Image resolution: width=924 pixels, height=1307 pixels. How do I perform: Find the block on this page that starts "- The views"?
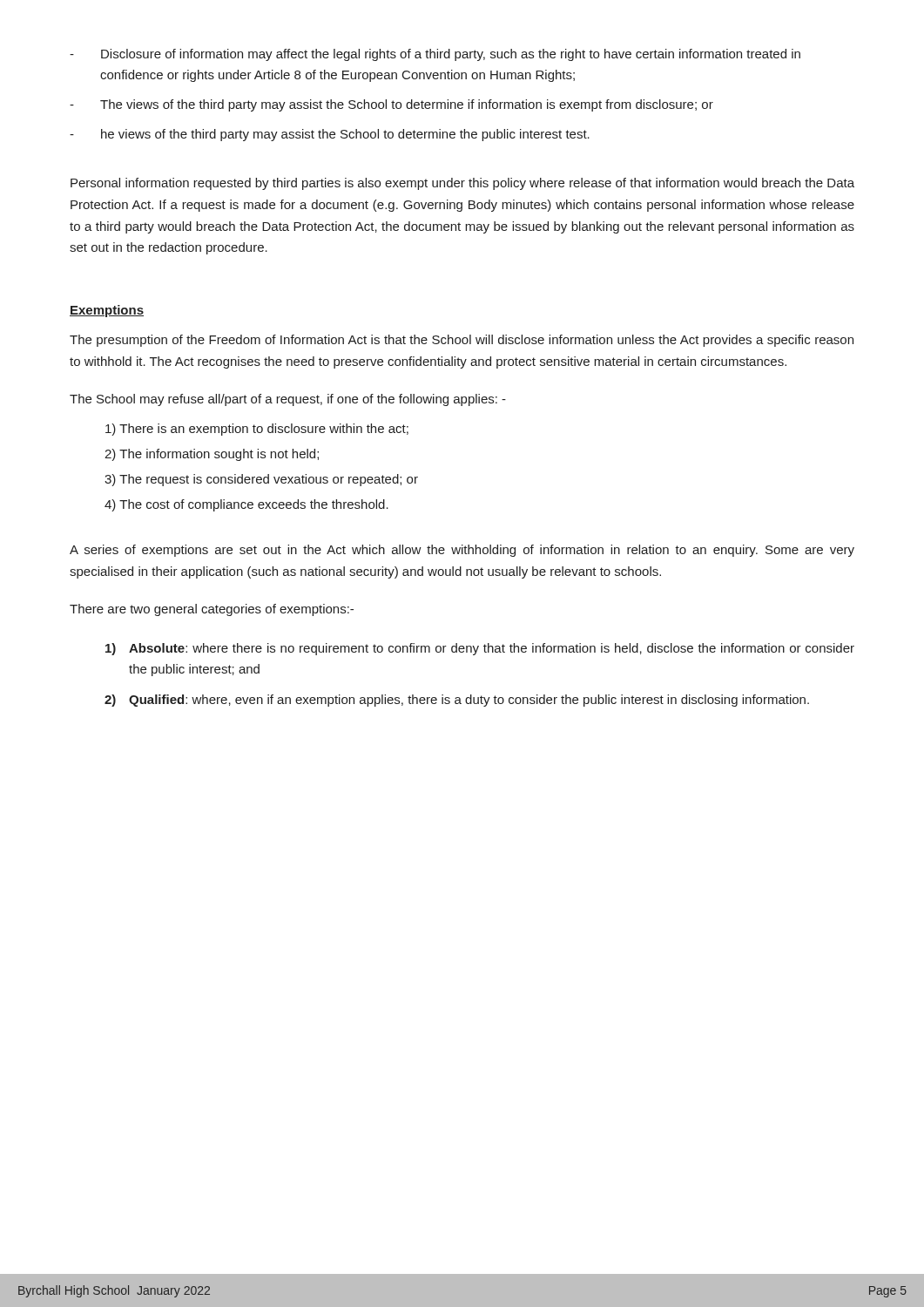coord(462,105)
